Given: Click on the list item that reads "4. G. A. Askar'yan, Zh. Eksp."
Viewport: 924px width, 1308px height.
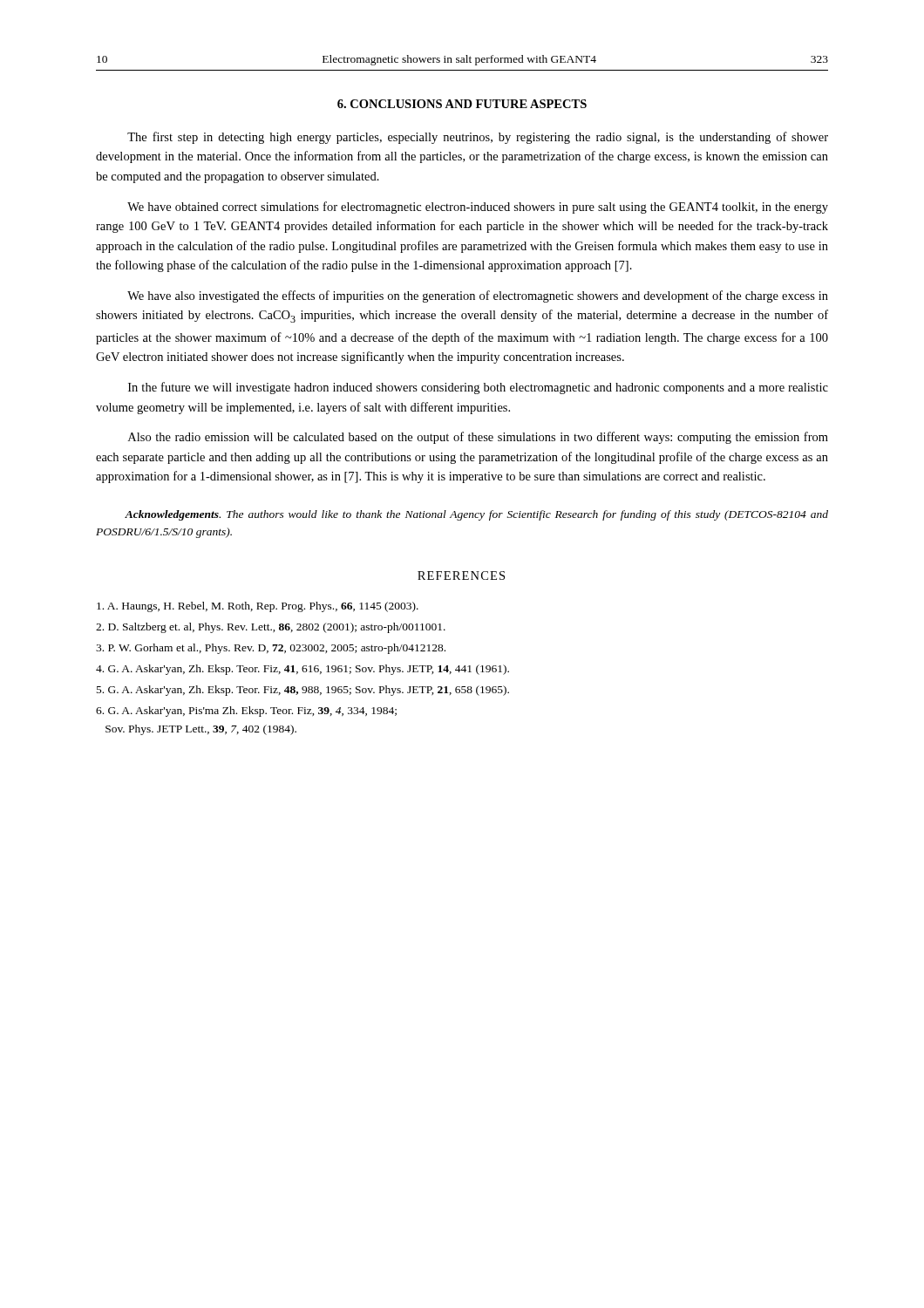Looking at the screenshot, I should point(303,669).
